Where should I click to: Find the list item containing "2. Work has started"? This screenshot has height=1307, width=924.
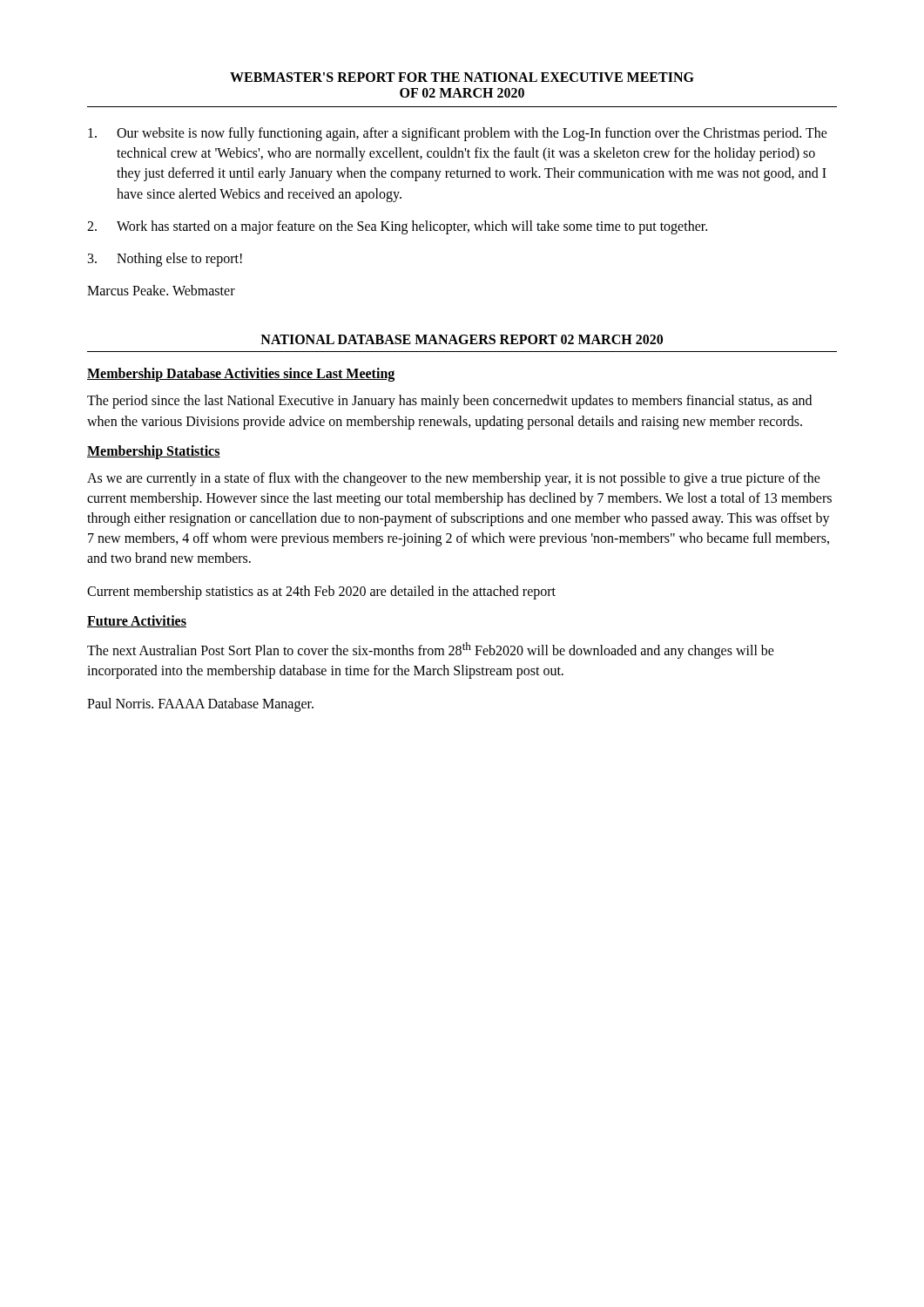(x=462, y=226)
